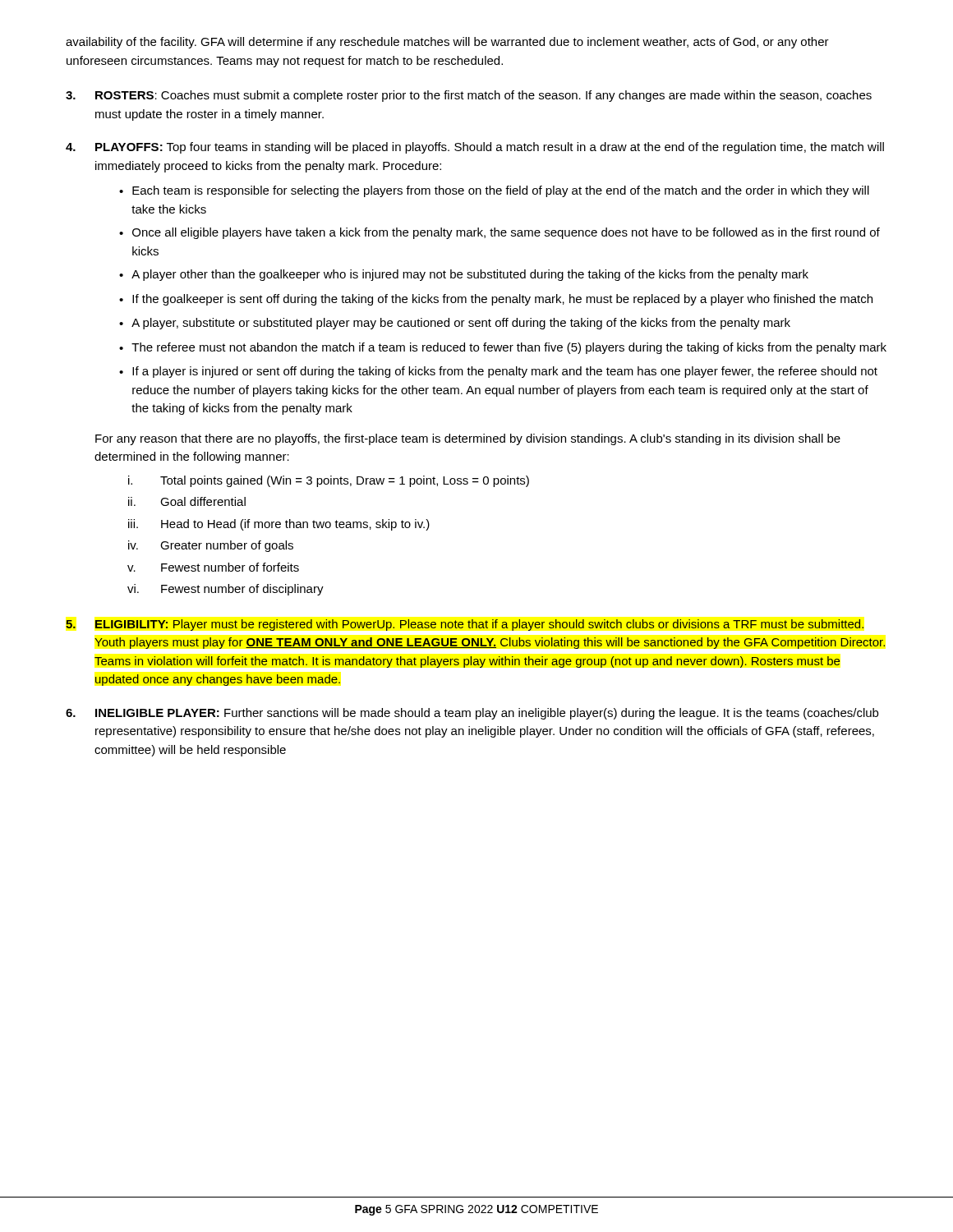Screen dimensions: 1232x953
Task: Click where it says "v. Fewest number of forfeits"
Action: coord(213,567)
